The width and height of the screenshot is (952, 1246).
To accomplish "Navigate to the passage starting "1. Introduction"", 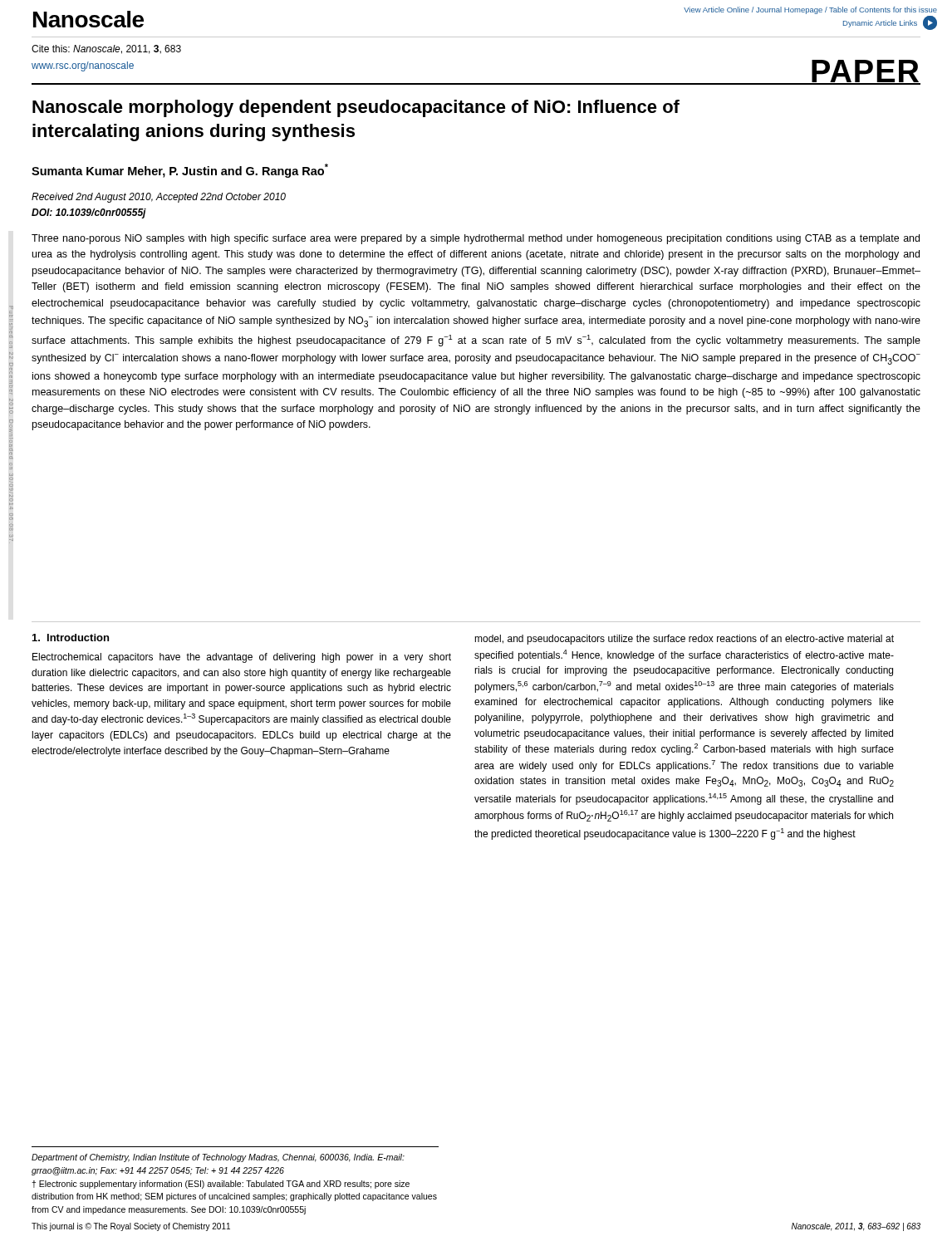I will coord(71,638).
